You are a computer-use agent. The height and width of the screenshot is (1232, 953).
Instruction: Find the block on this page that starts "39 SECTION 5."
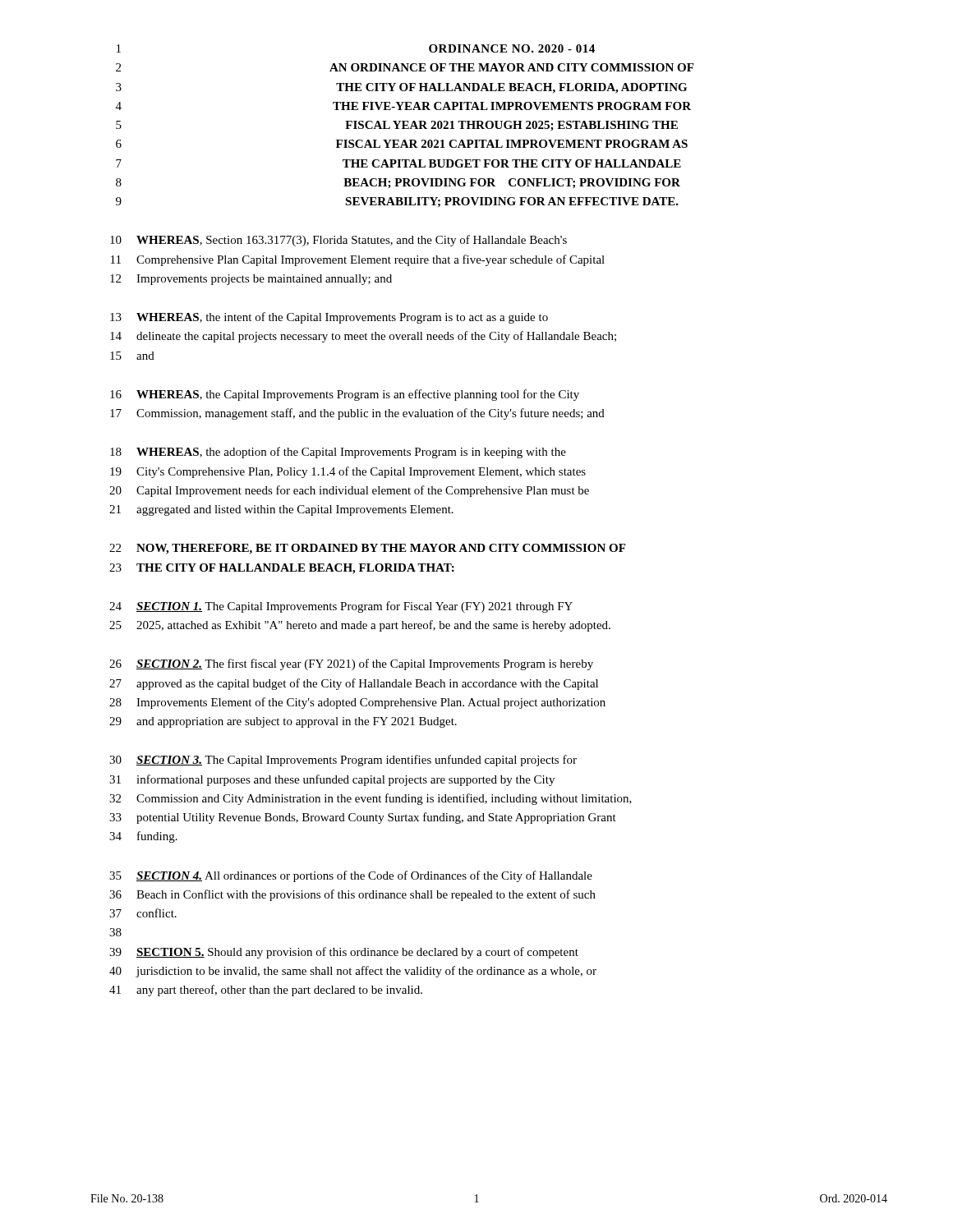[x=489, y=971]
